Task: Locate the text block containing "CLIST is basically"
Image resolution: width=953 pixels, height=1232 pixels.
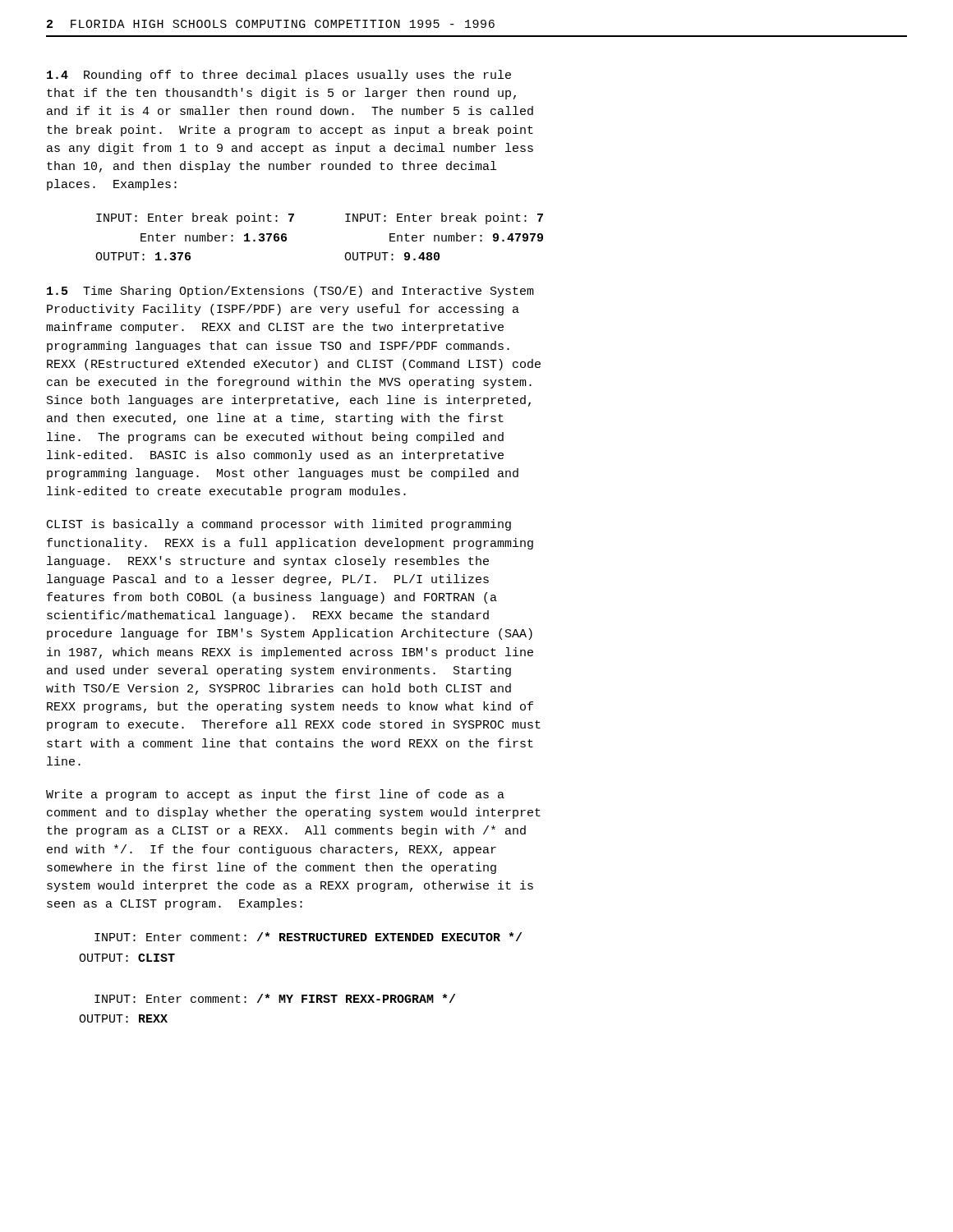Action: (x=294, y=644)
